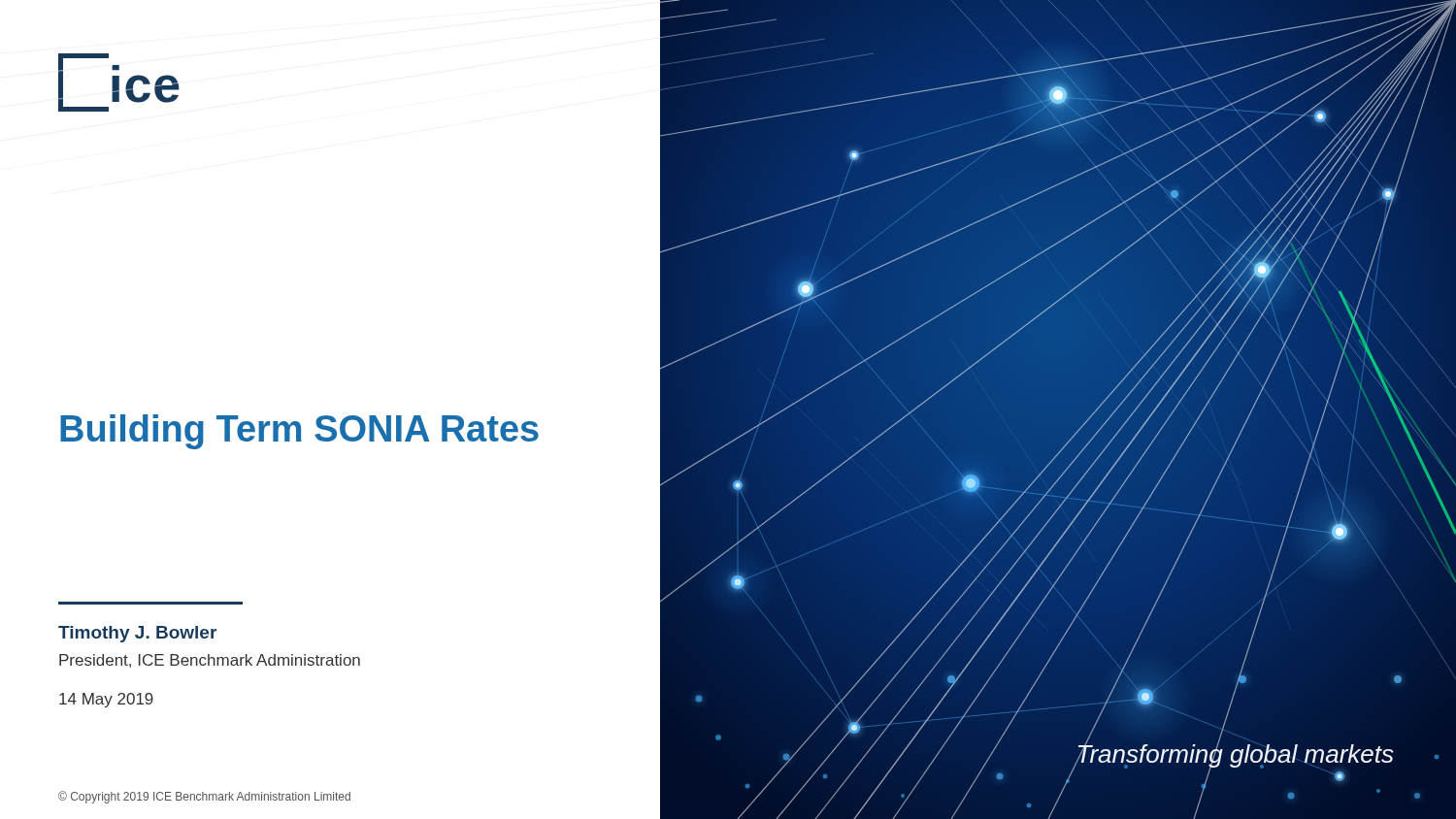Locate the logo
Image resolution: width=1456 pixels, height=819 pixels.
tap(120, 83)
